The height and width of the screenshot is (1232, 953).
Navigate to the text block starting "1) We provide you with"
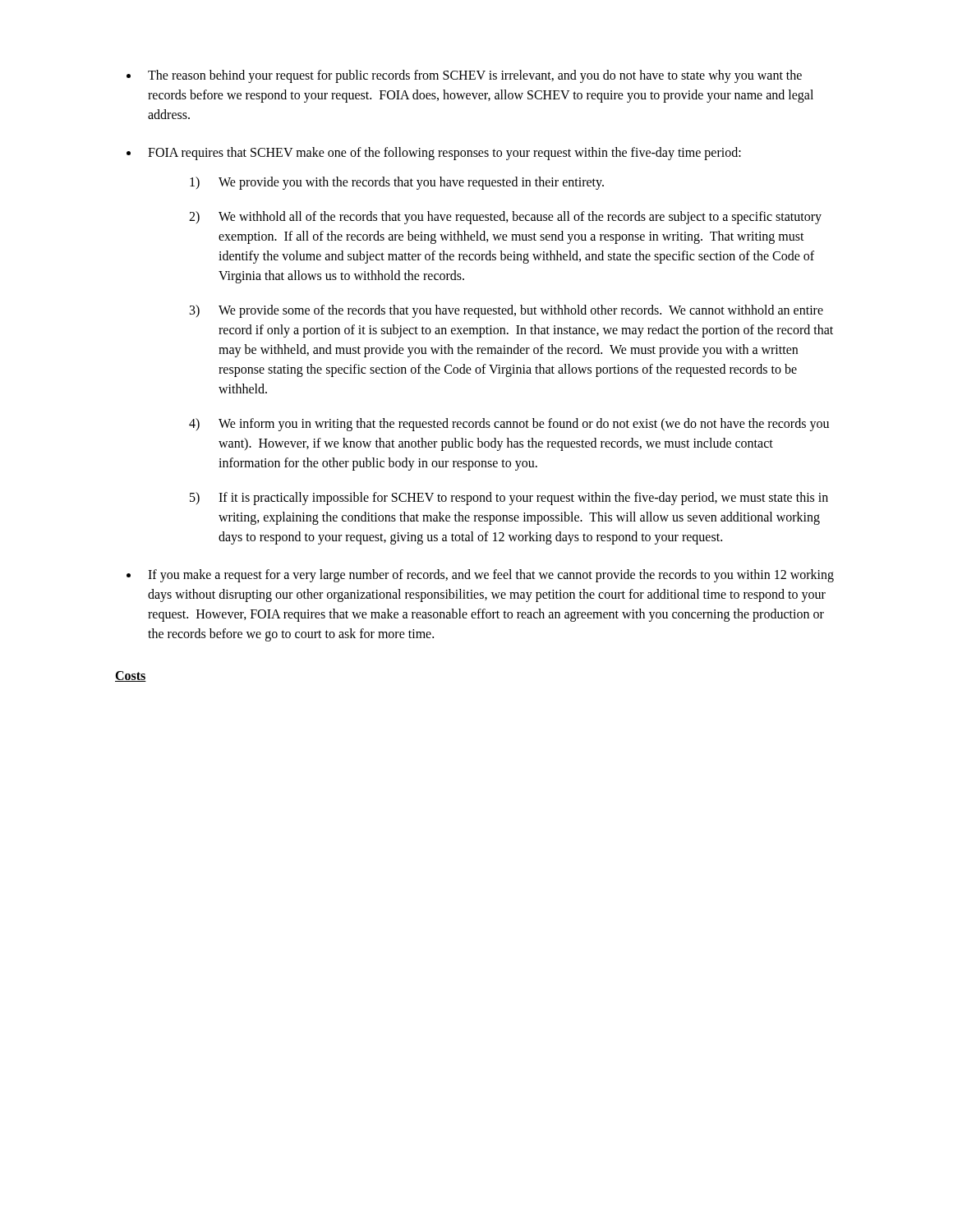(513, 182)
